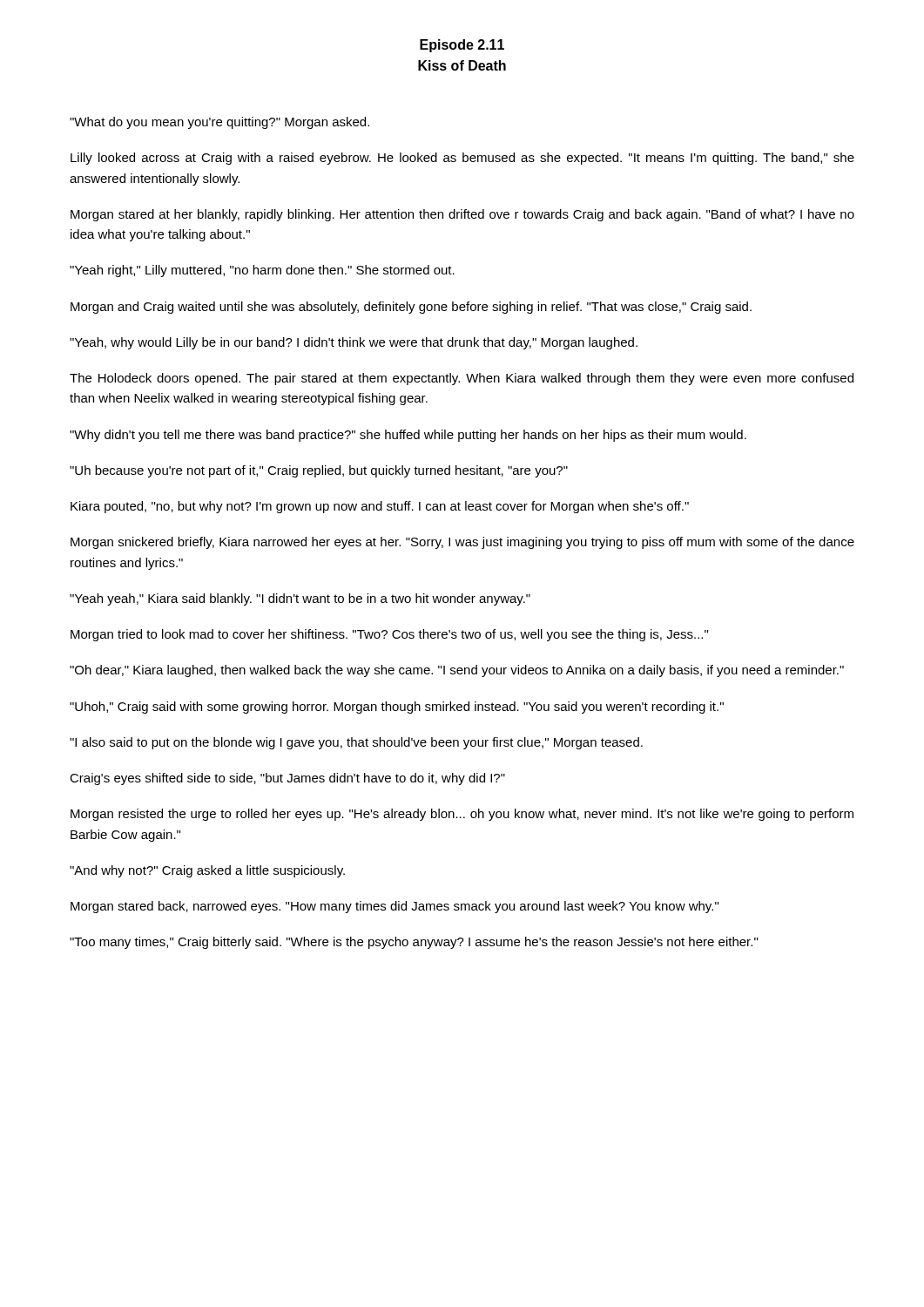Find the block on this page that starts "Lilly looked across at Craig"
Viewport: 924px width, 1307px height.
pyautogui.click(x=462, y=168)
